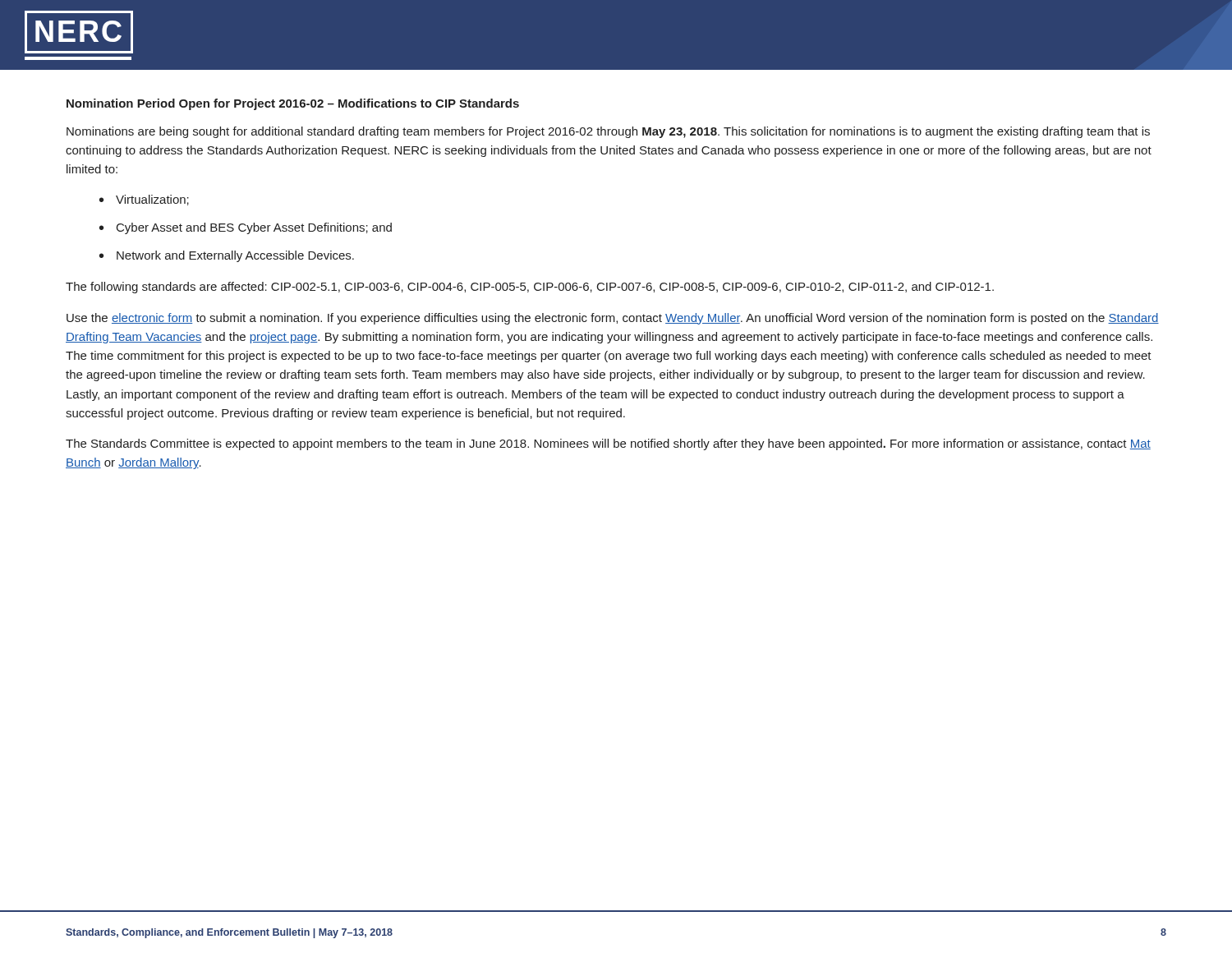Screen dimensions: 953x1232
Task: Where is the passage that starts "The following standards are affected:"?
Action: pos(530,287)
